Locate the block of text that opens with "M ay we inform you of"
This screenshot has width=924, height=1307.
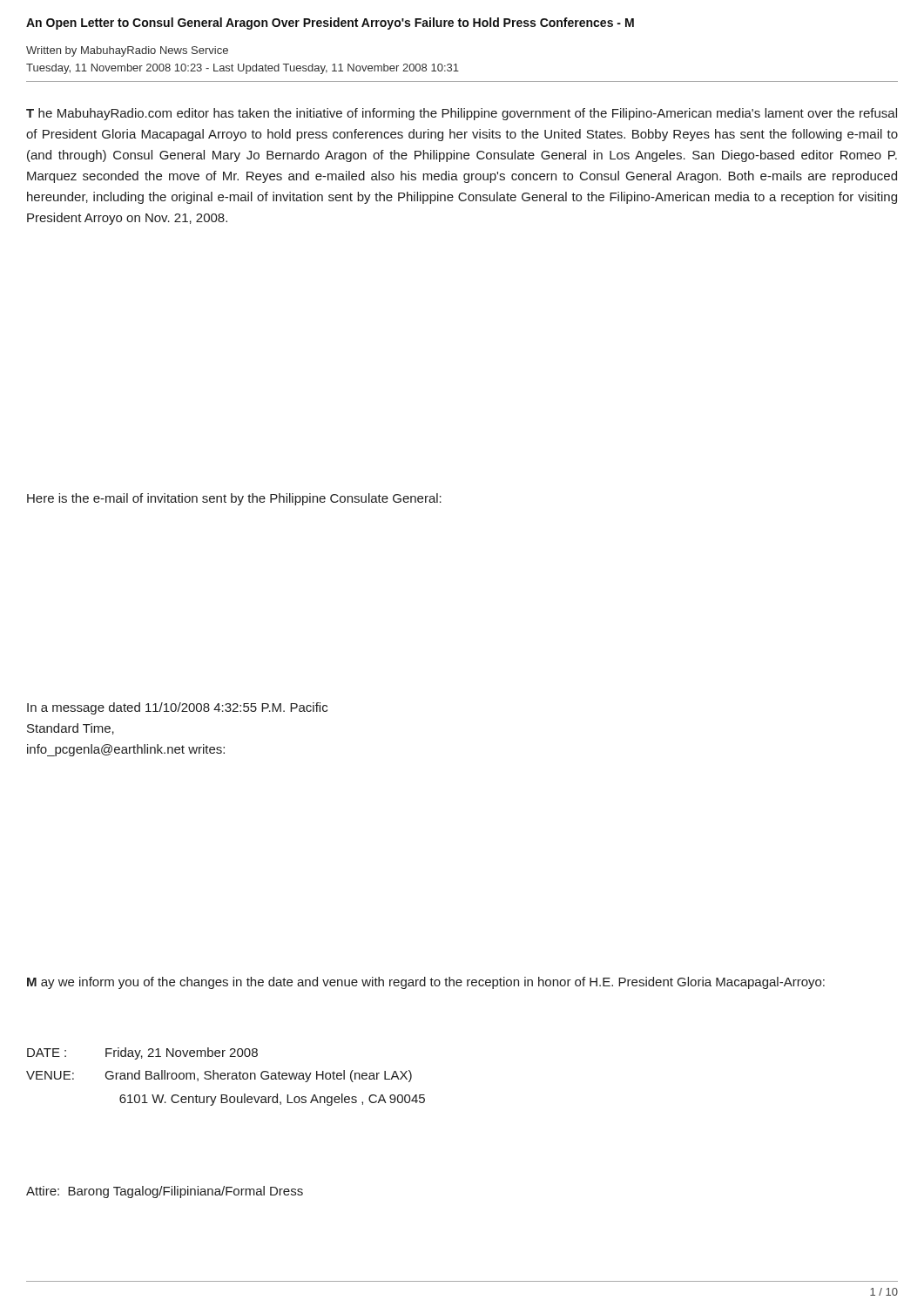[x=426, y=982]
